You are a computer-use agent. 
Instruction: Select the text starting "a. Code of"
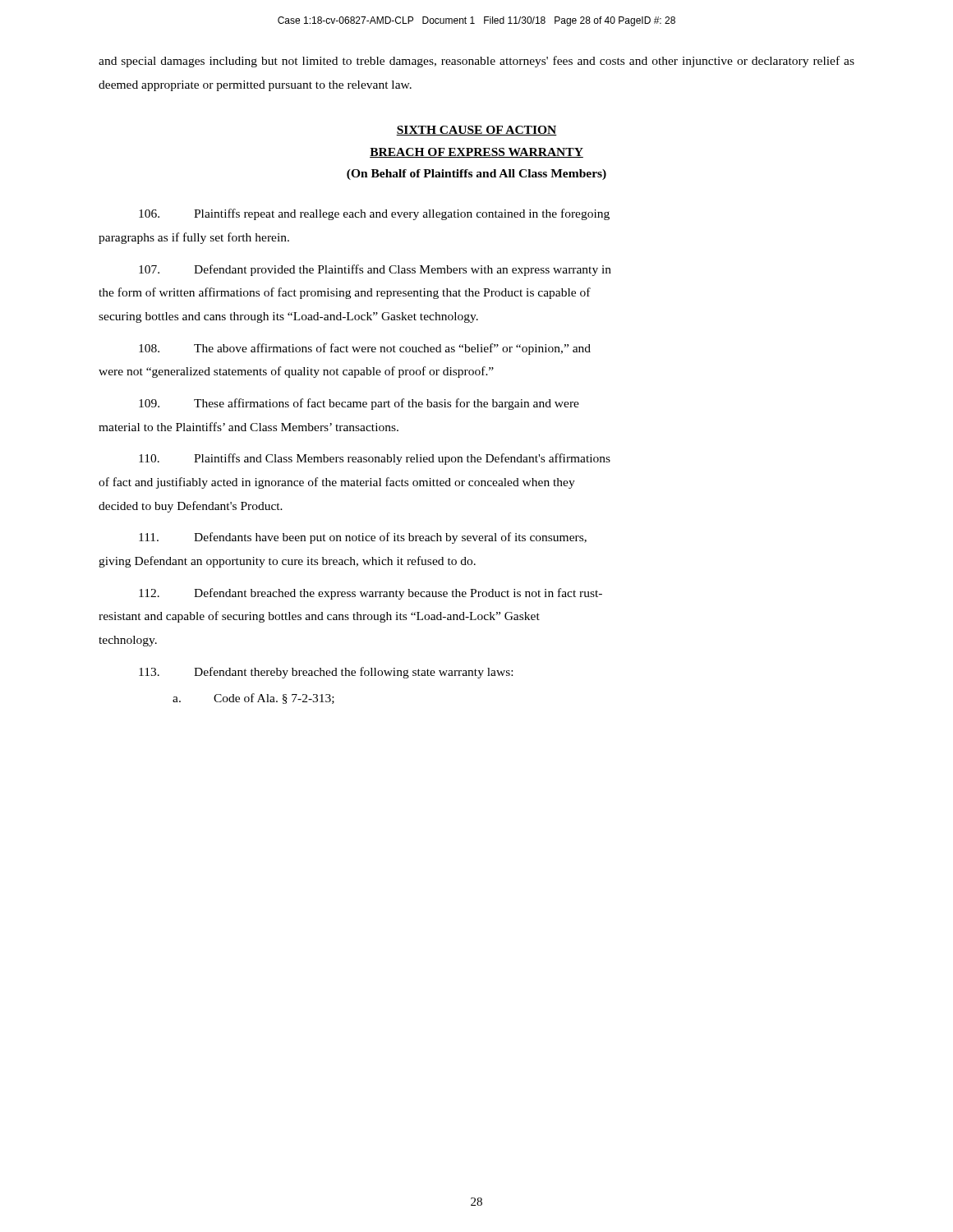[x=253, y=699]
